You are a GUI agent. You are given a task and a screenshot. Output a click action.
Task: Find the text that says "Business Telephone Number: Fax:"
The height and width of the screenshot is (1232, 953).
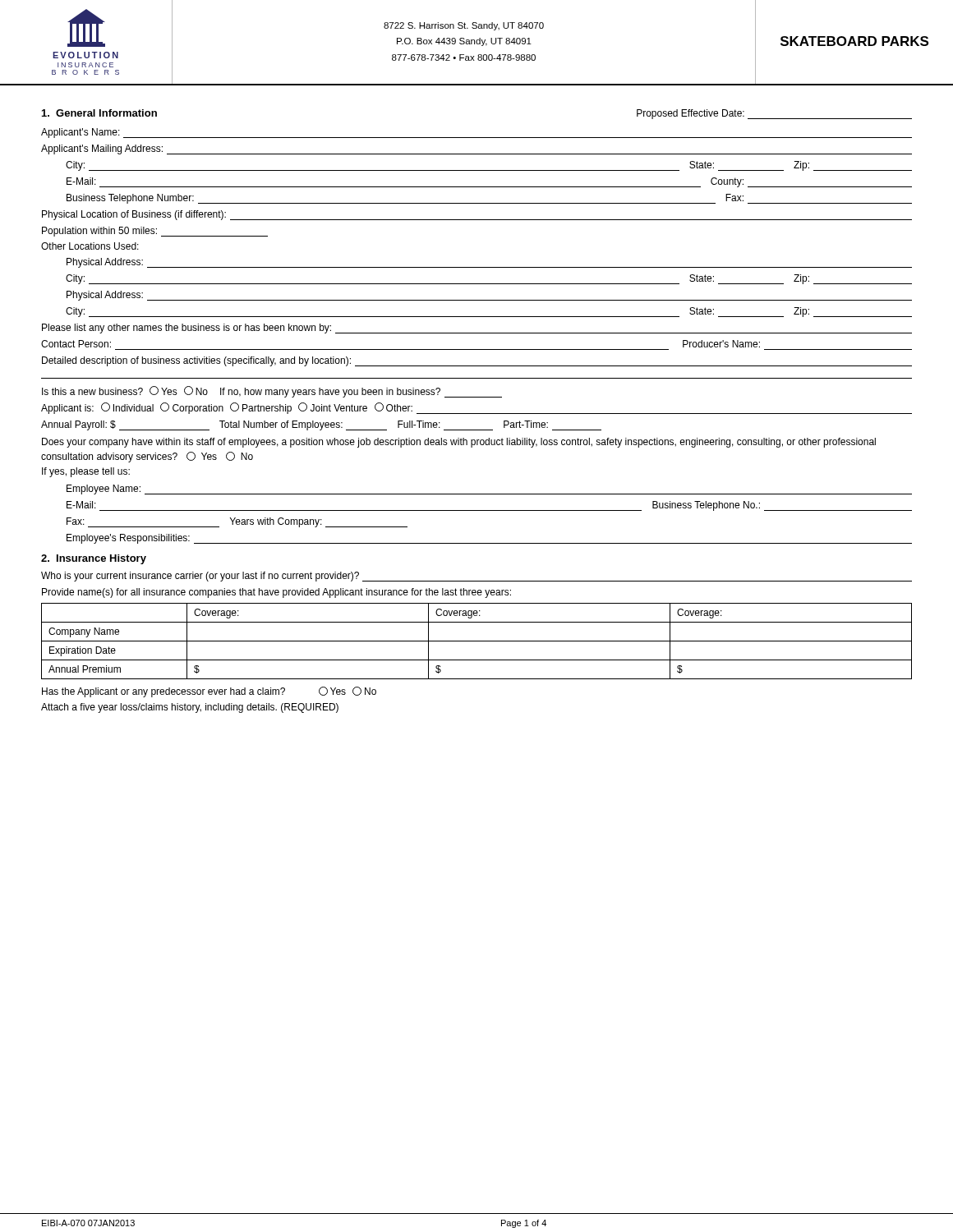pos(489,197)
